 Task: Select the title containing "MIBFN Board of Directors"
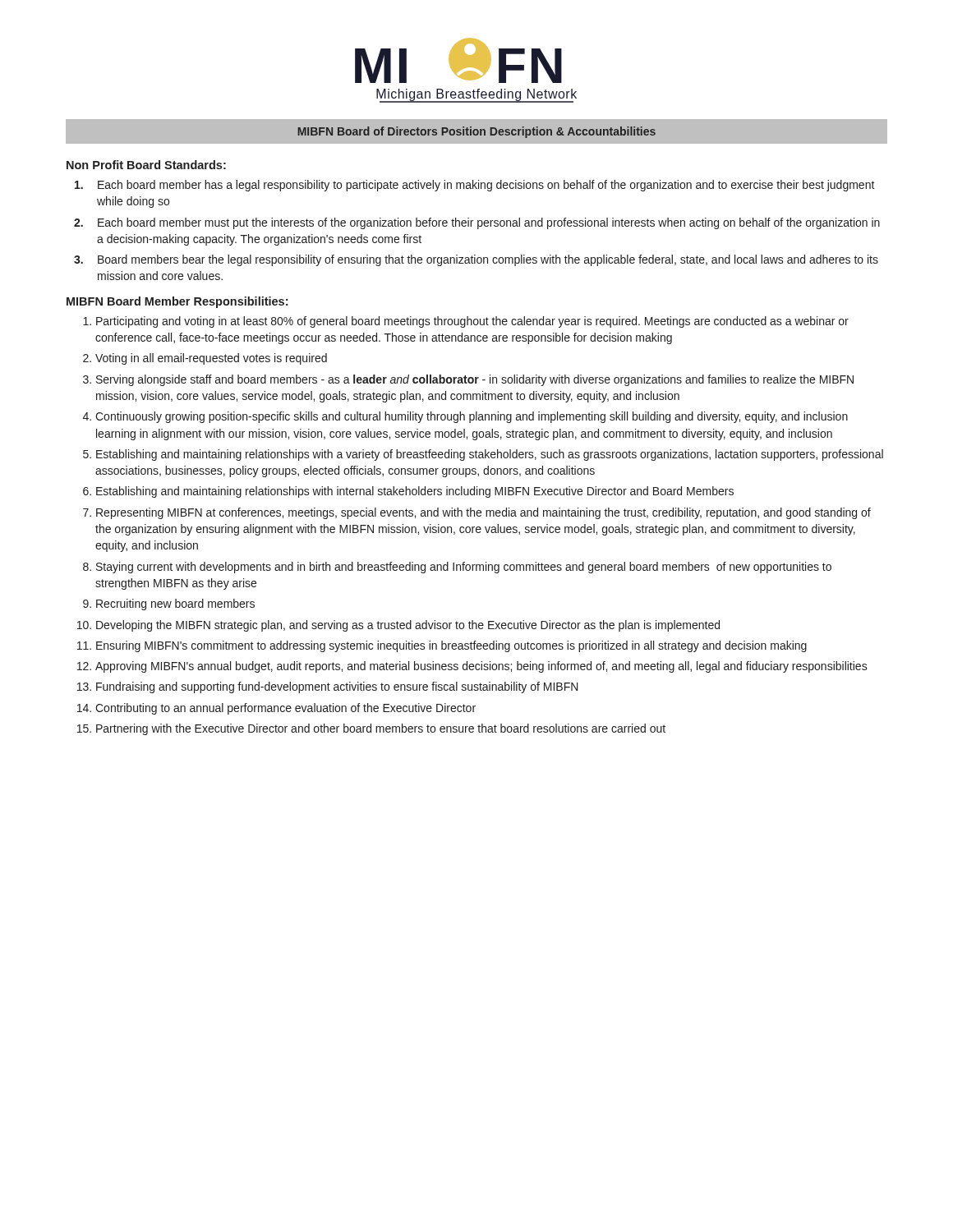click(476, 131)
